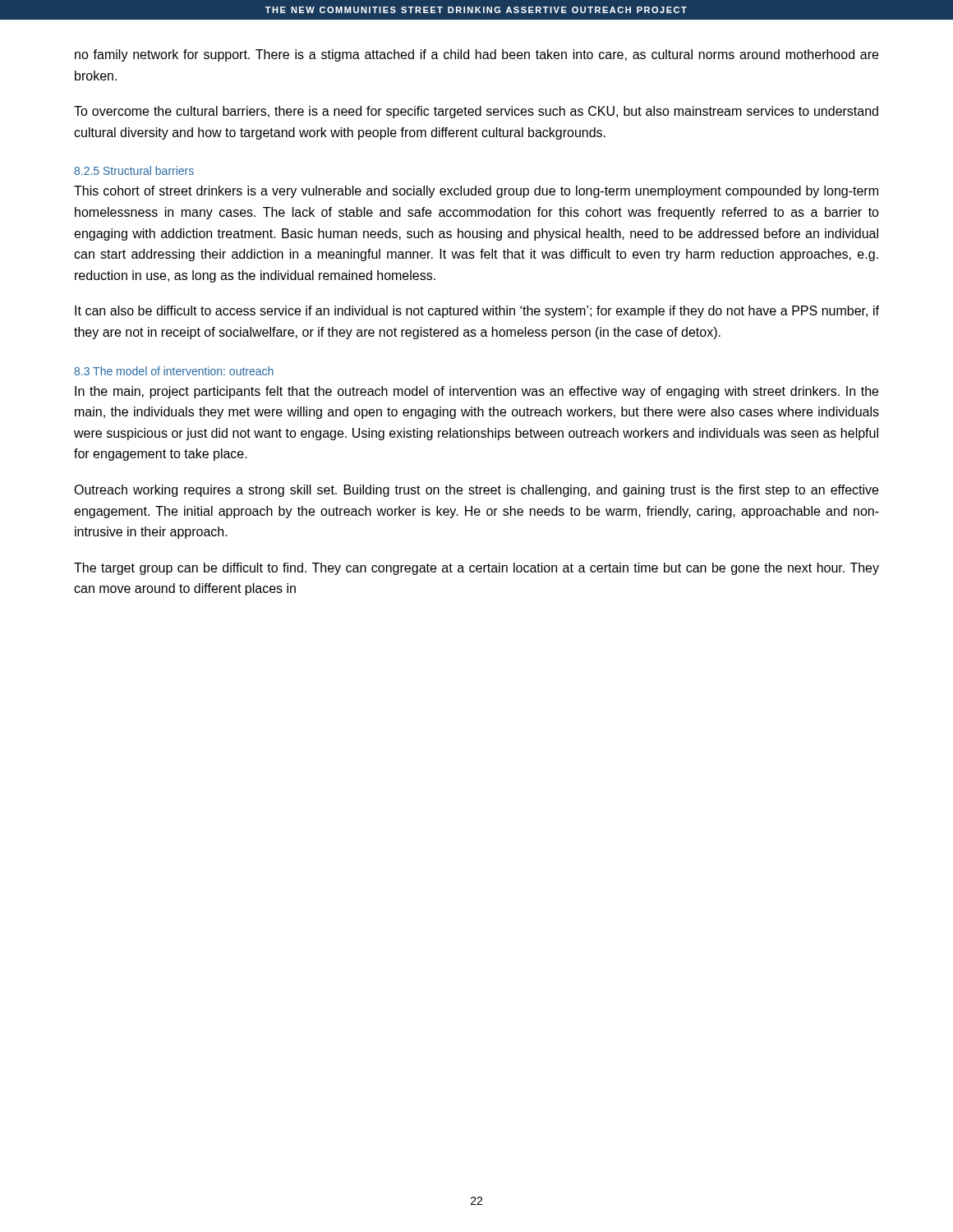Screen dimensions: 1232x953
Task: Click the passage that begins "no family network for support. There"
Action: [476, 65]
